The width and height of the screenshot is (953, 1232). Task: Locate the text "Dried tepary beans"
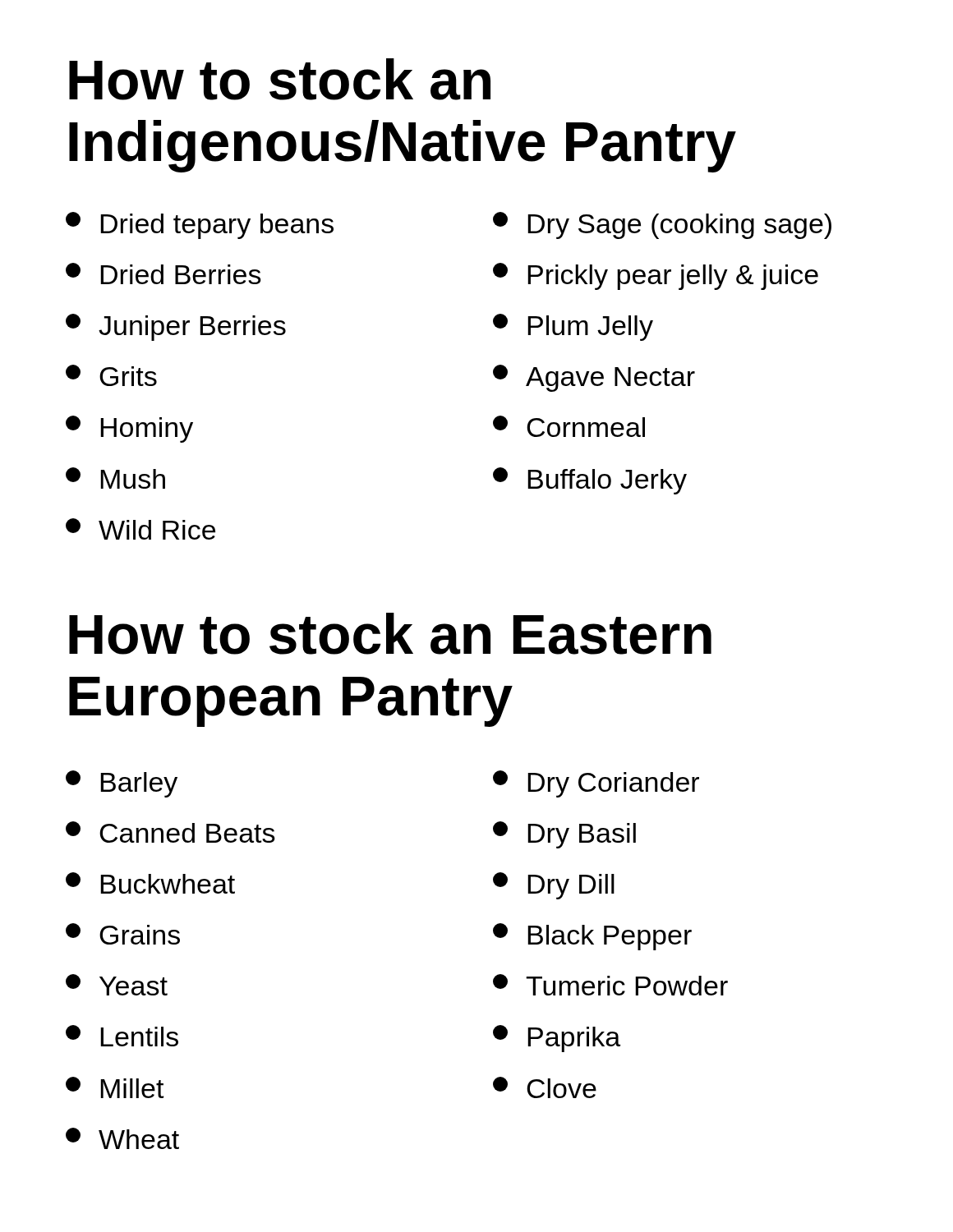click(200, 223)
